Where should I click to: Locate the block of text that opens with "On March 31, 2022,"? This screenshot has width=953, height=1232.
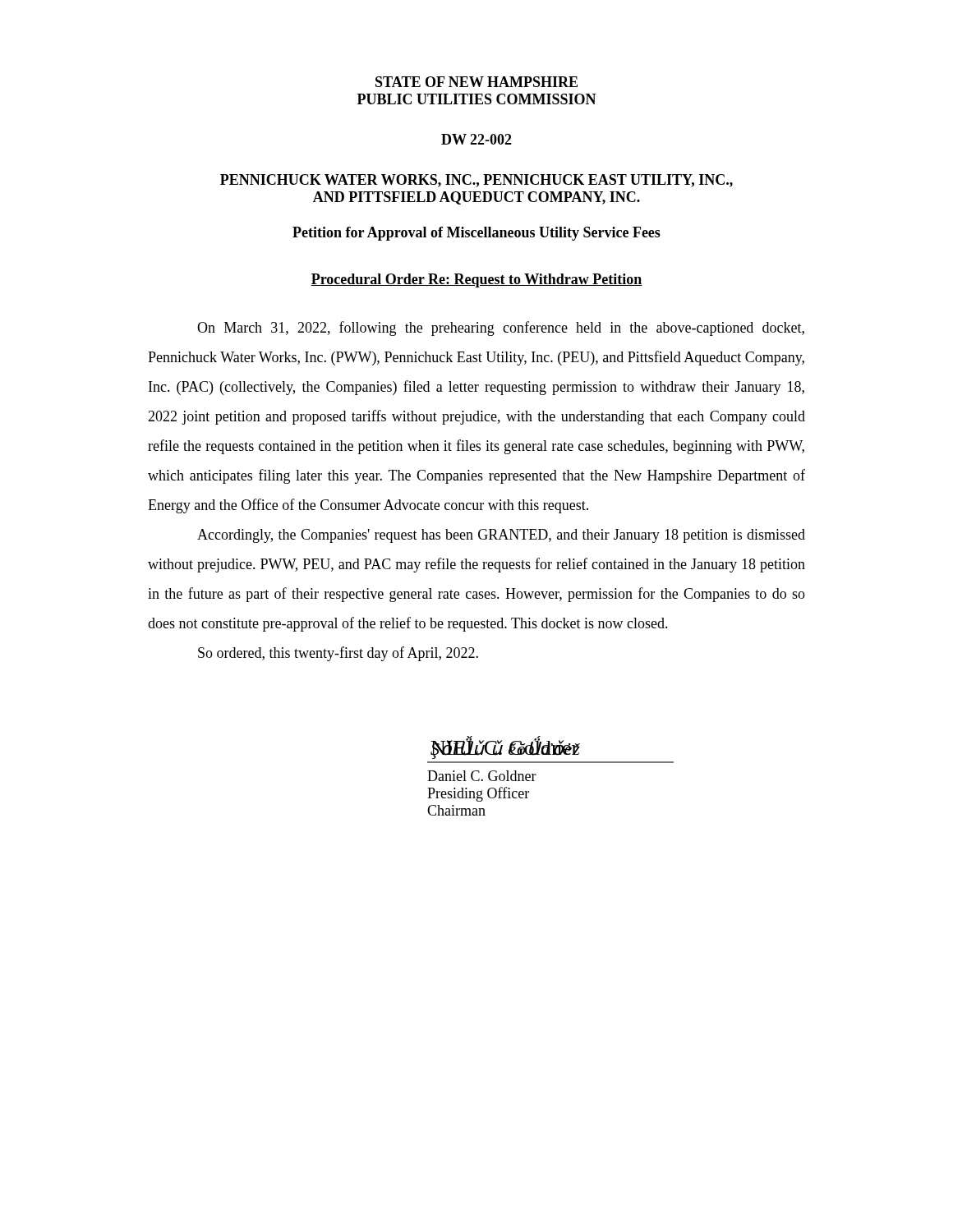coord(476,416)
